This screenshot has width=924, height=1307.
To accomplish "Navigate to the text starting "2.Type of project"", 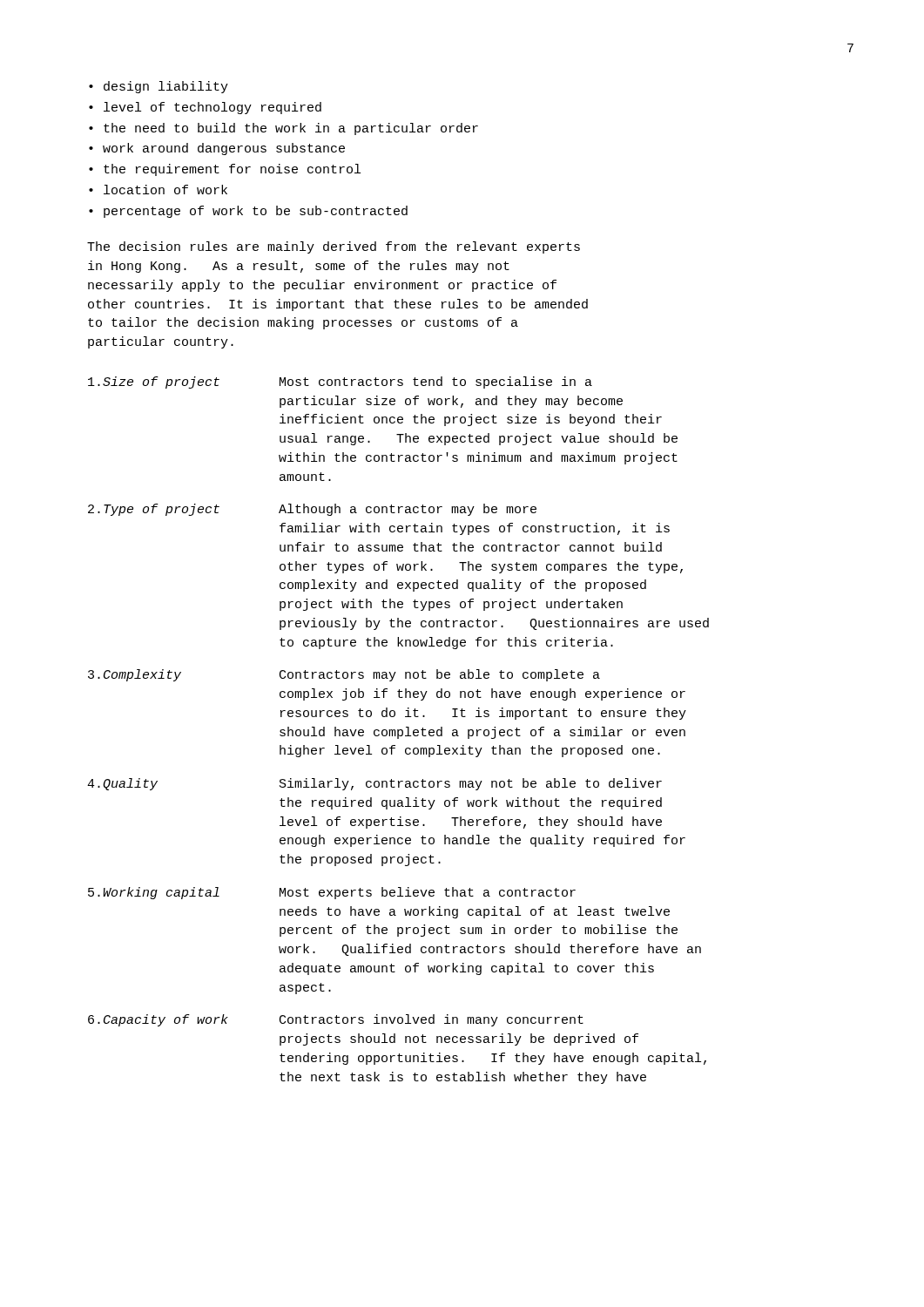I will coord(471,577).
